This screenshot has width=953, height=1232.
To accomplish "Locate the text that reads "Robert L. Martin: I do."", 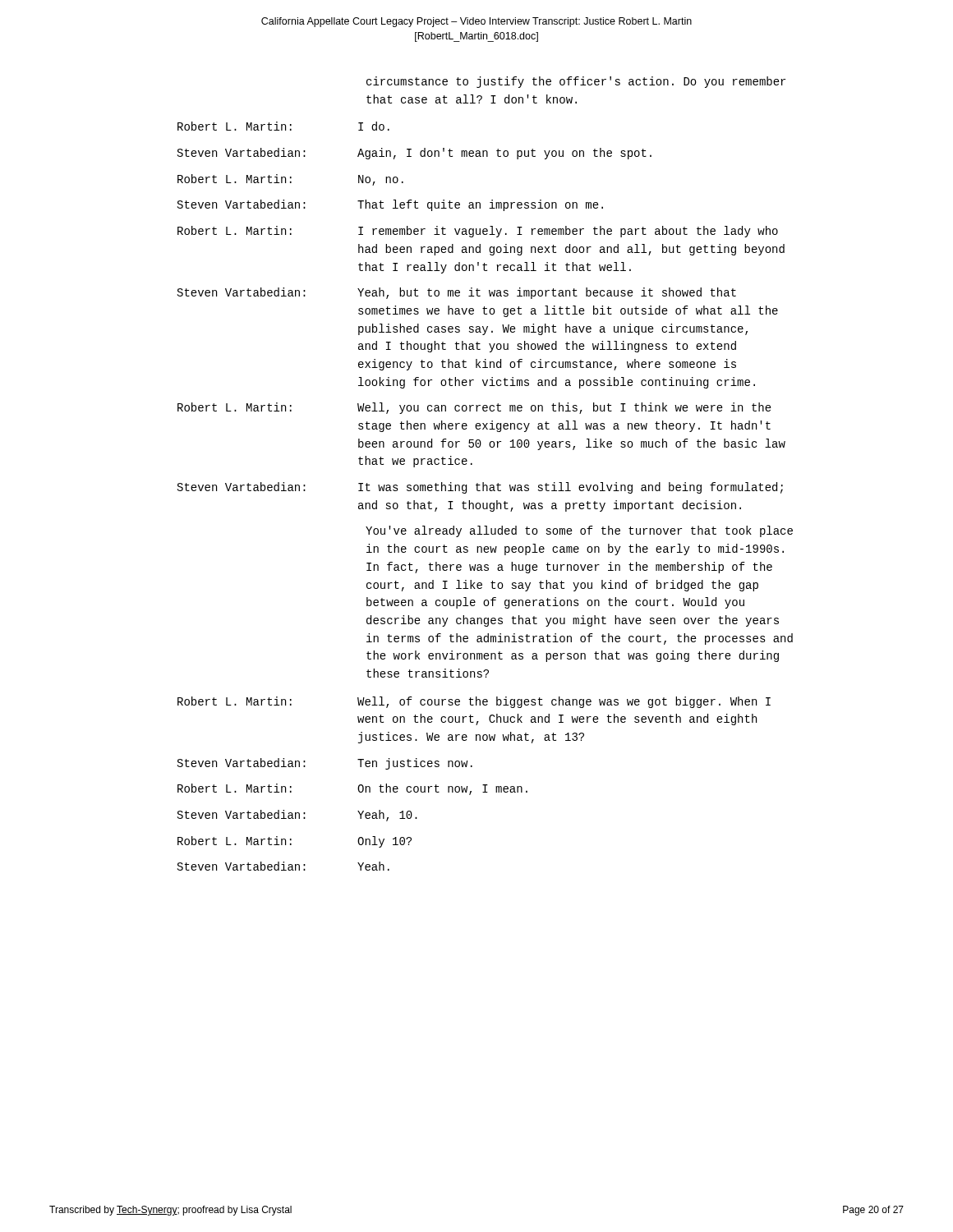I will coord(283,126).
